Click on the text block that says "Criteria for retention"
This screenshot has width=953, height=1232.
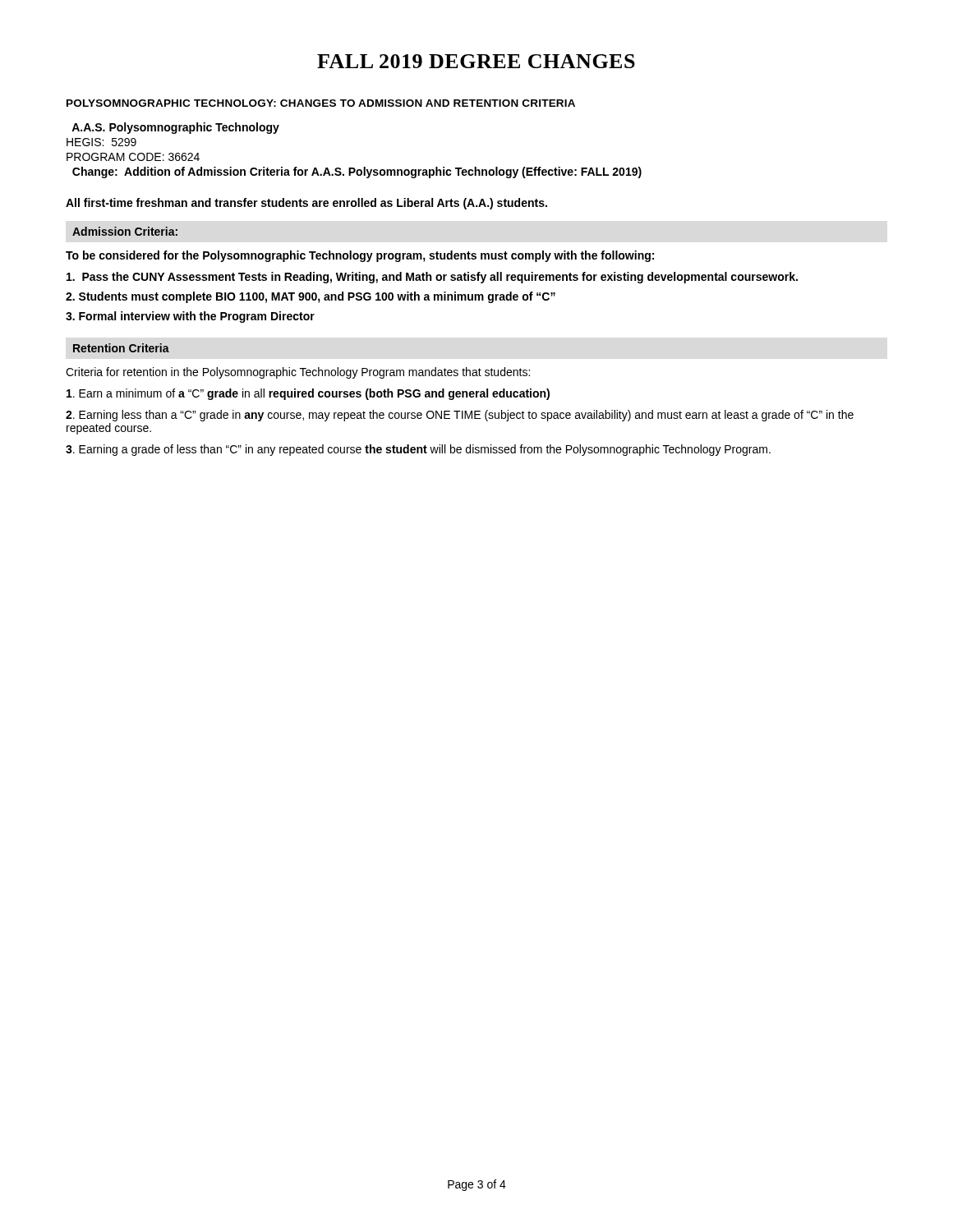pyautogui.click(x=298, y=372)
